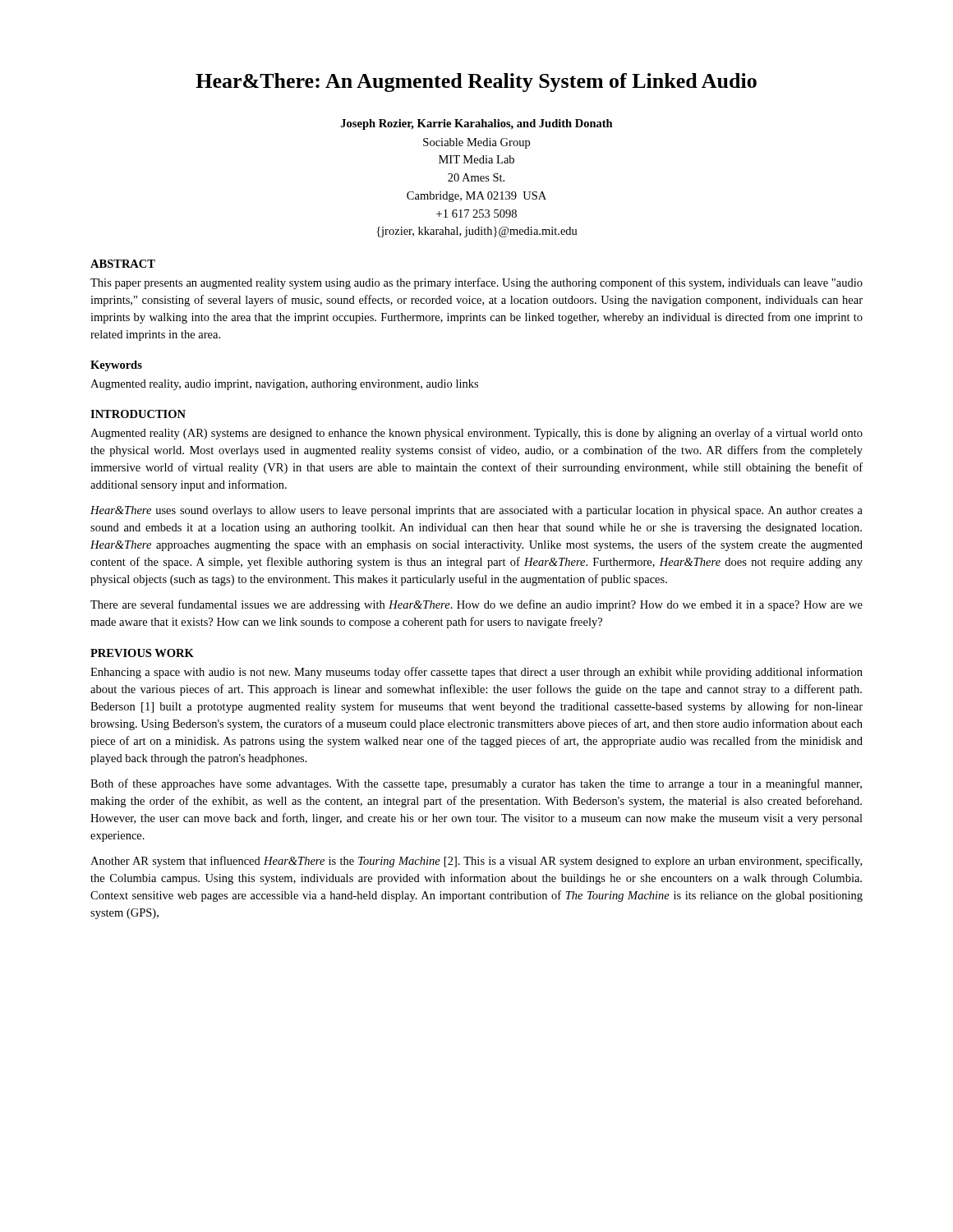This screenshot has width=953, height=1232.
Task: Locate the element starting "PREVIOUS WORK"
Action: click(x=142, y=653)
